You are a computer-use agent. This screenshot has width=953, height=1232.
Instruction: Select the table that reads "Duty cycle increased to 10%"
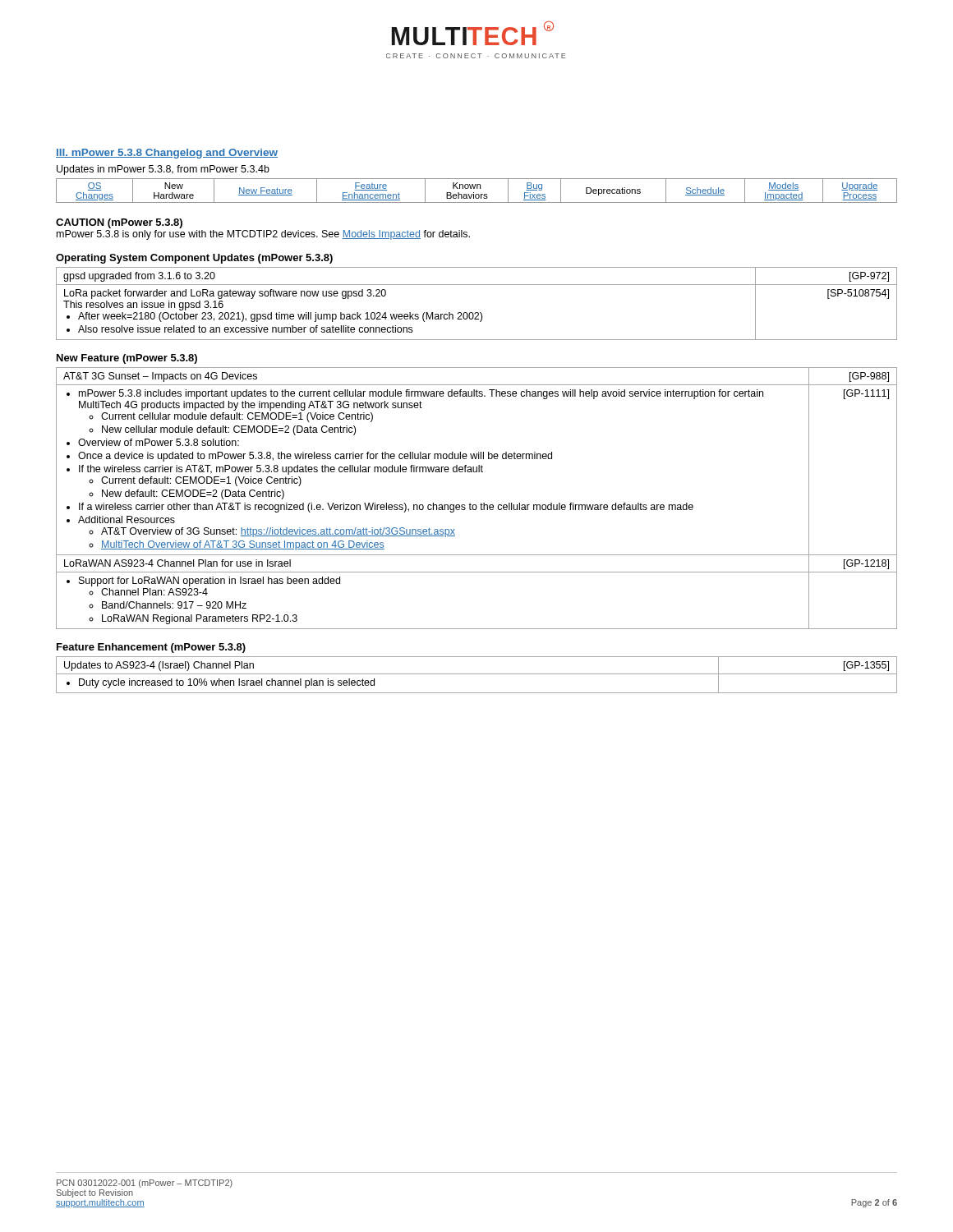[x=476, y=675]
